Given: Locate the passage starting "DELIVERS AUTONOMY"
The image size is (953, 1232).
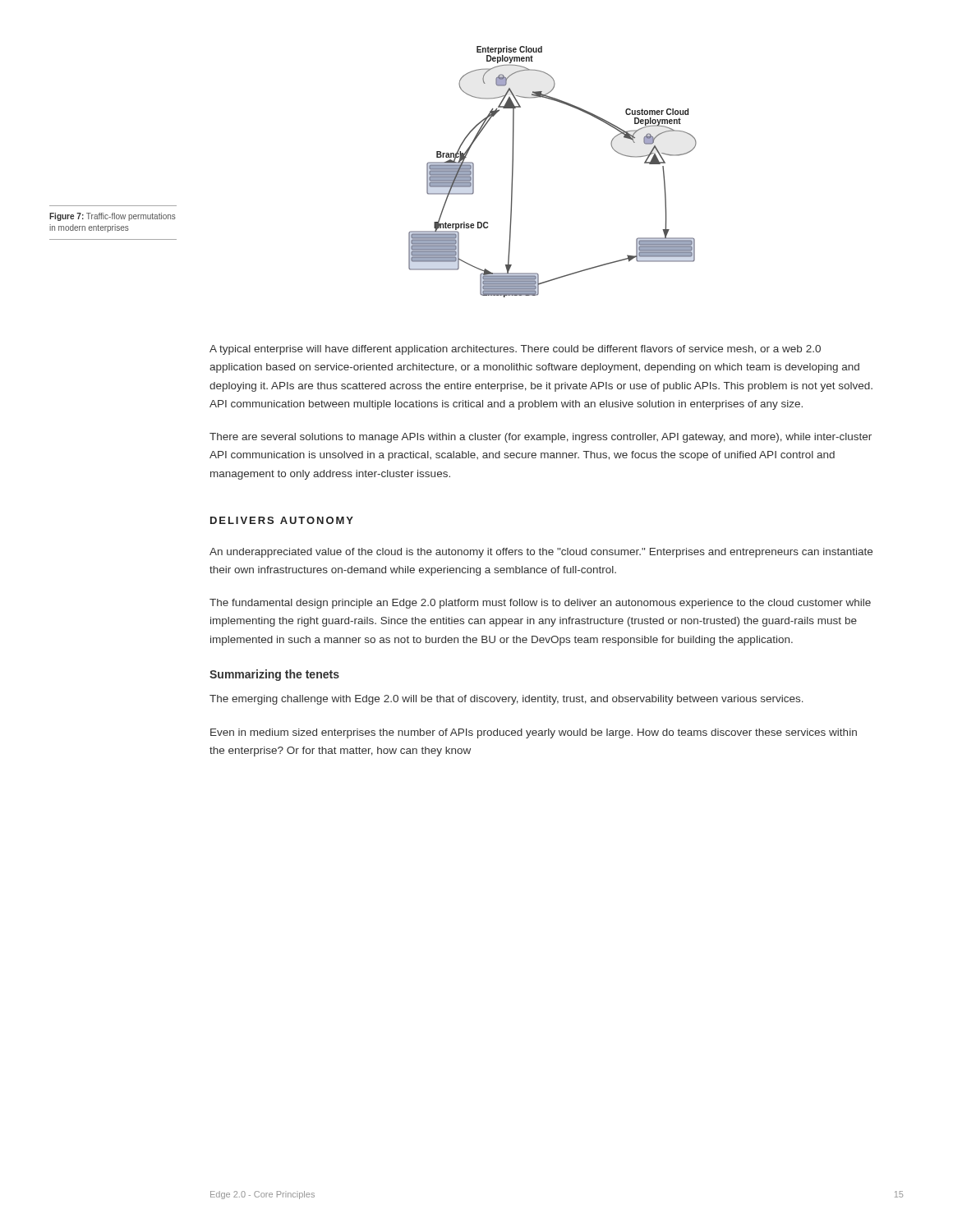Looking at the screenshot, I should point(282,520).
